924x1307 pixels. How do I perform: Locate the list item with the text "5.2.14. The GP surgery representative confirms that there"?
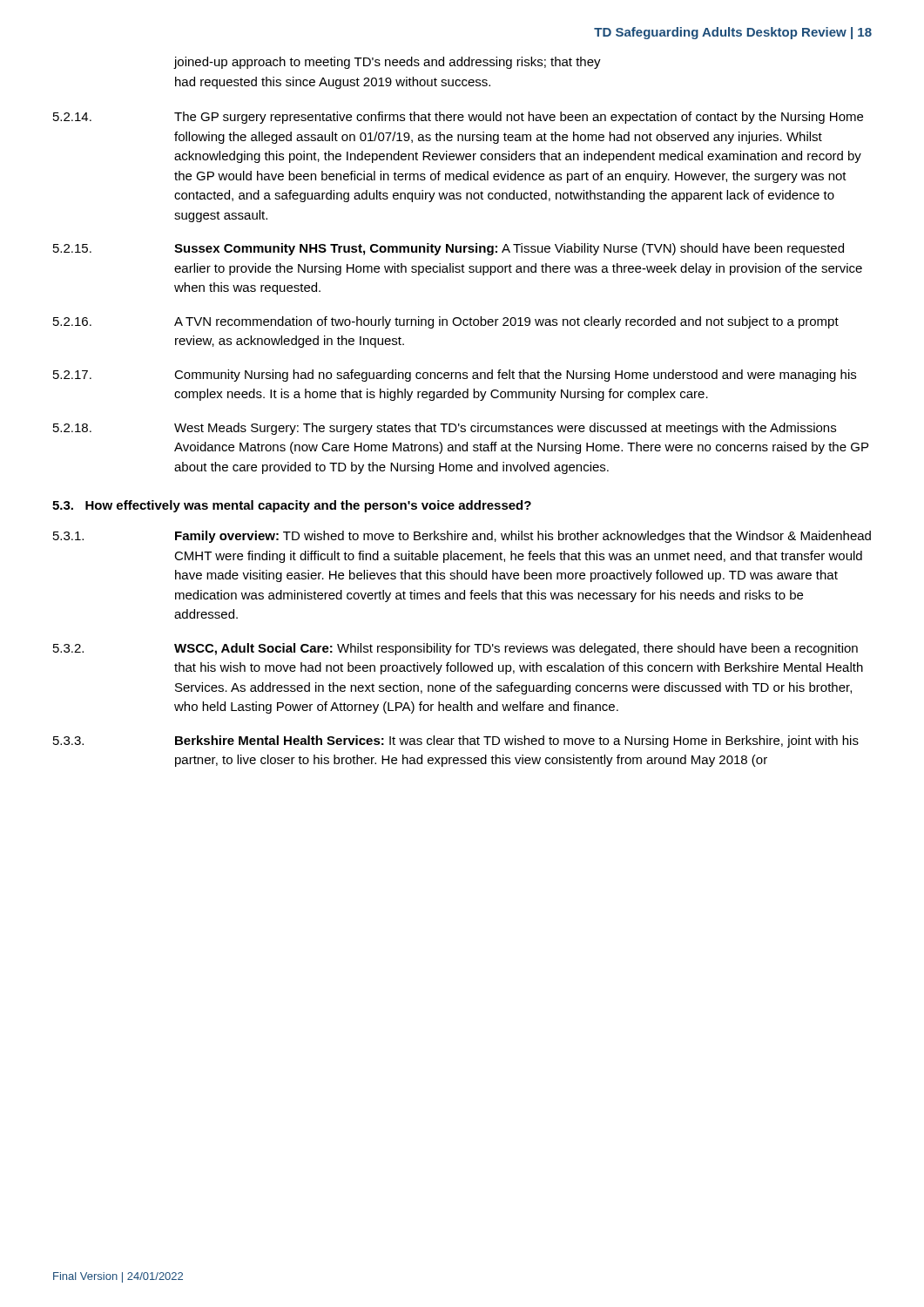click(462, 166)
